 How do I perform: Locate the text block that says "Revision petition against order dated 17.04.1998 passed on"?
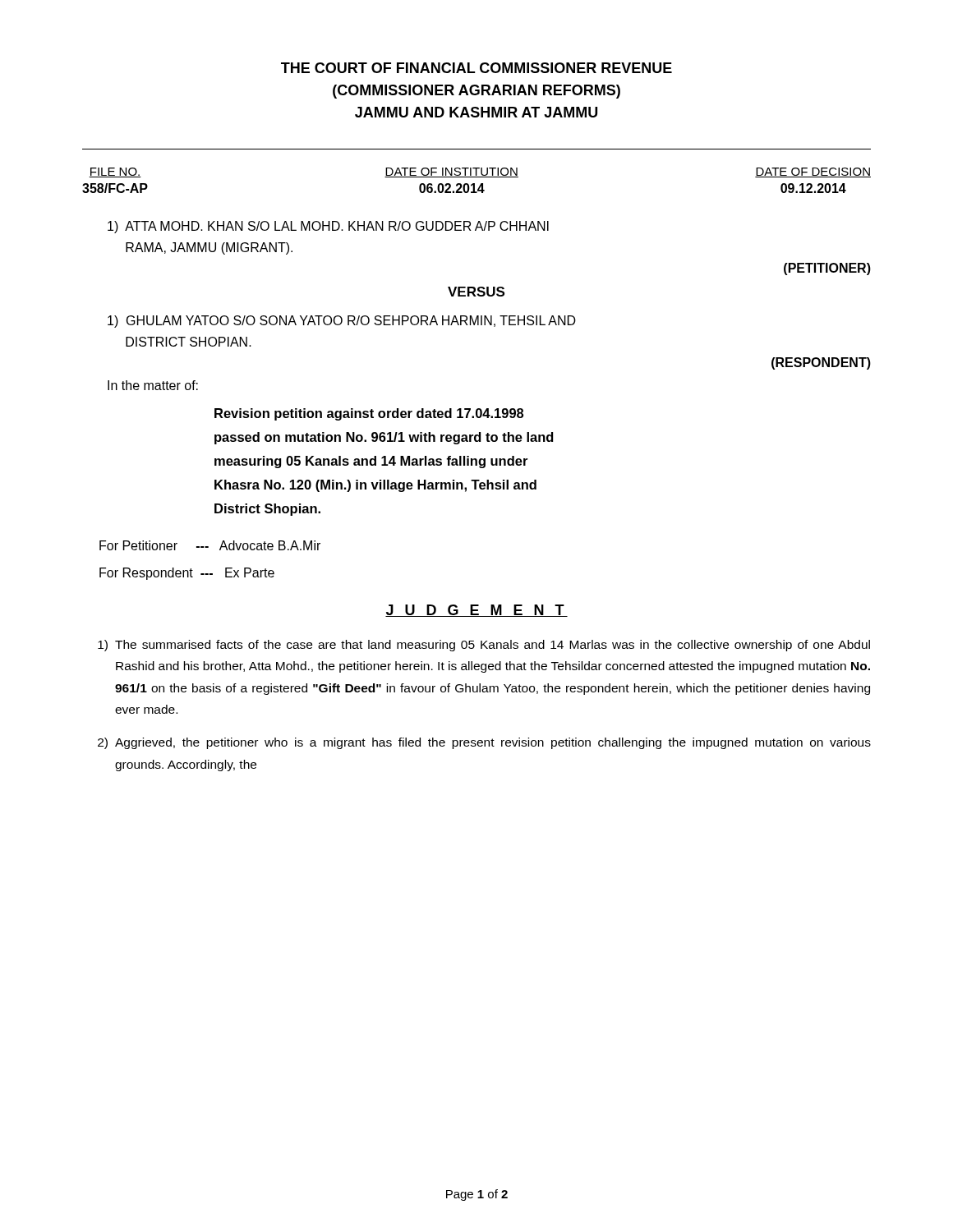pos(384,461)
